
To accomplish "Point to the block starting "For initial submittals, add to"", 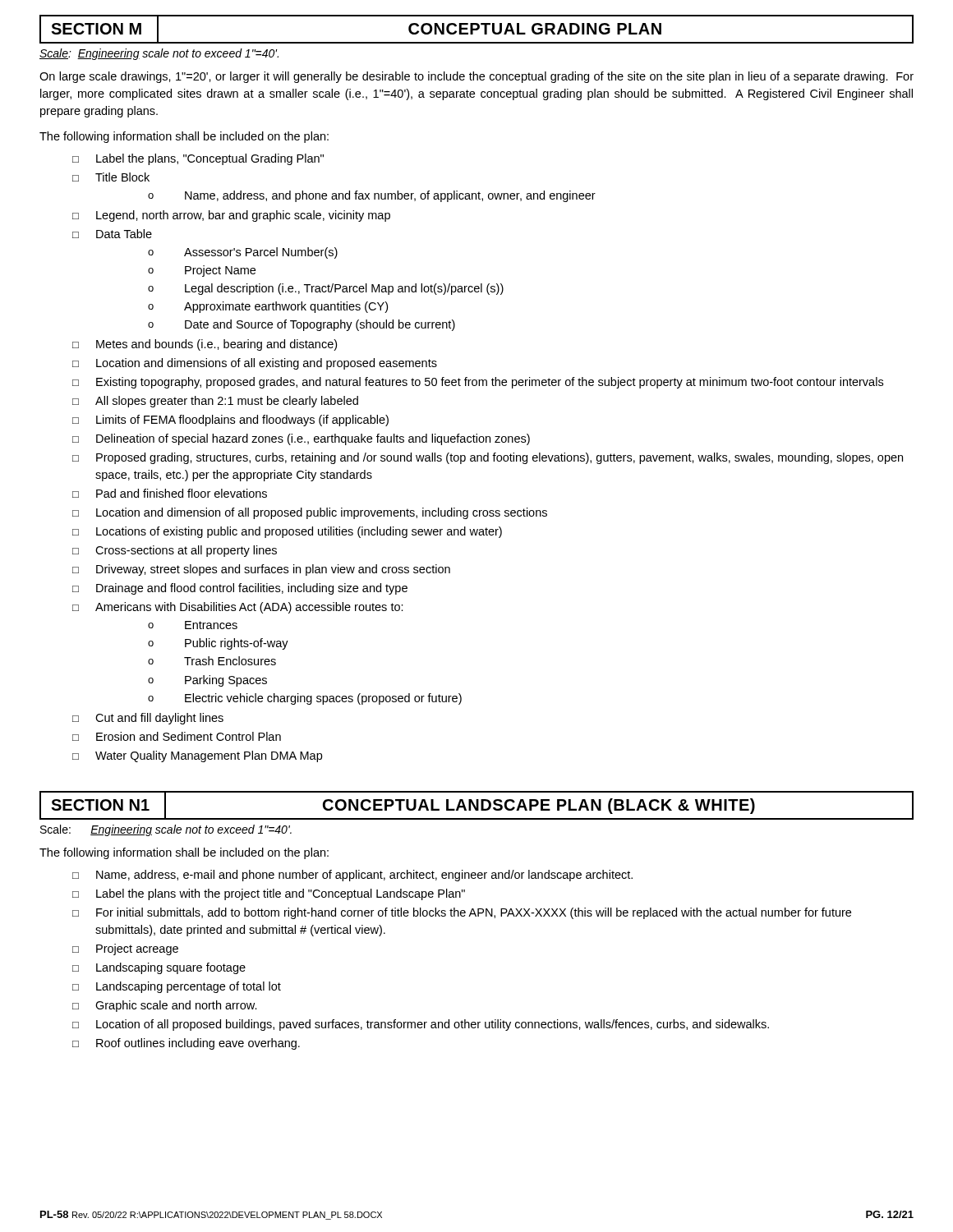I will [476, 921].
